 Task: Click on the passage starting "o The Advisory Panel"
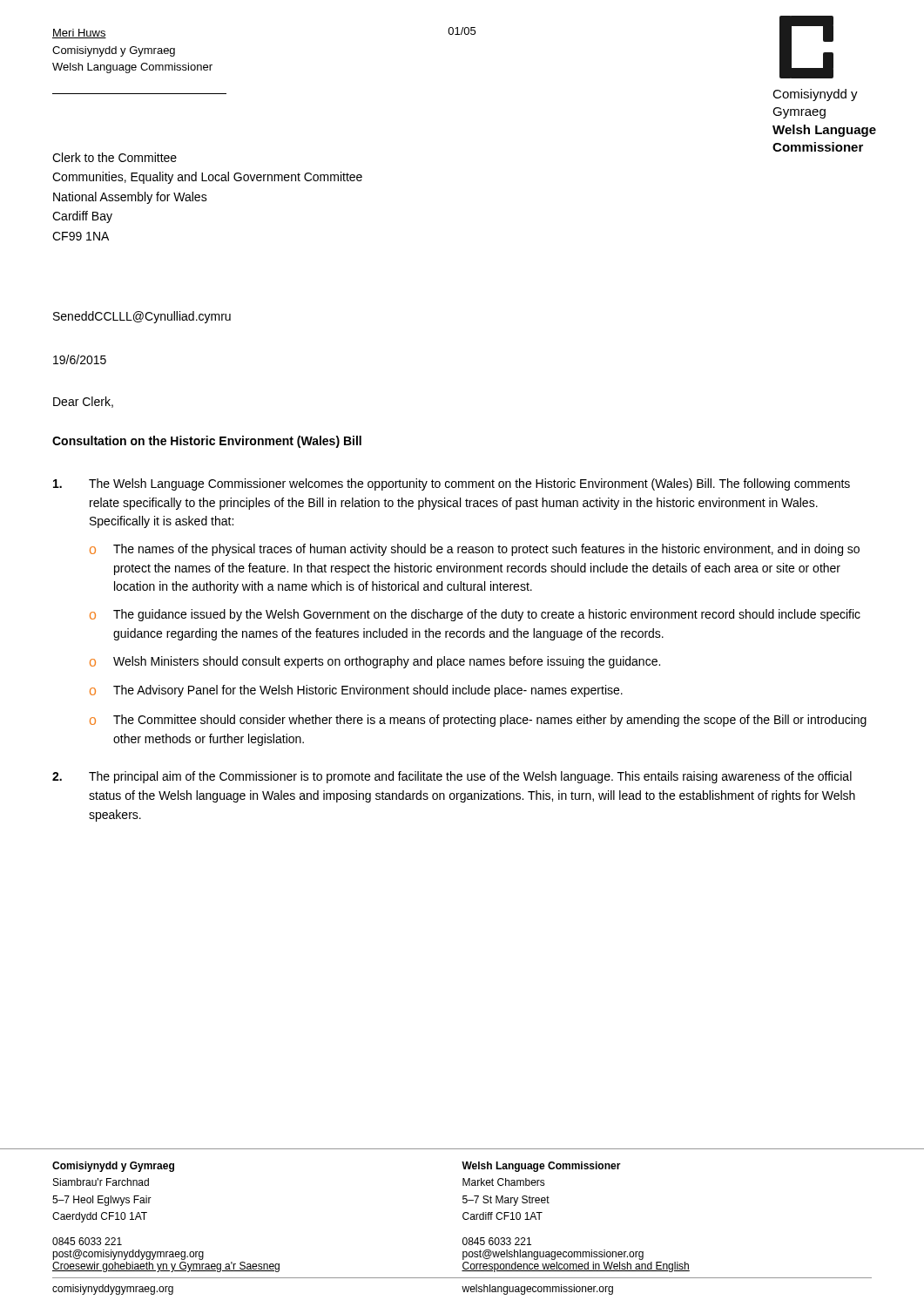tap(482, 692)
